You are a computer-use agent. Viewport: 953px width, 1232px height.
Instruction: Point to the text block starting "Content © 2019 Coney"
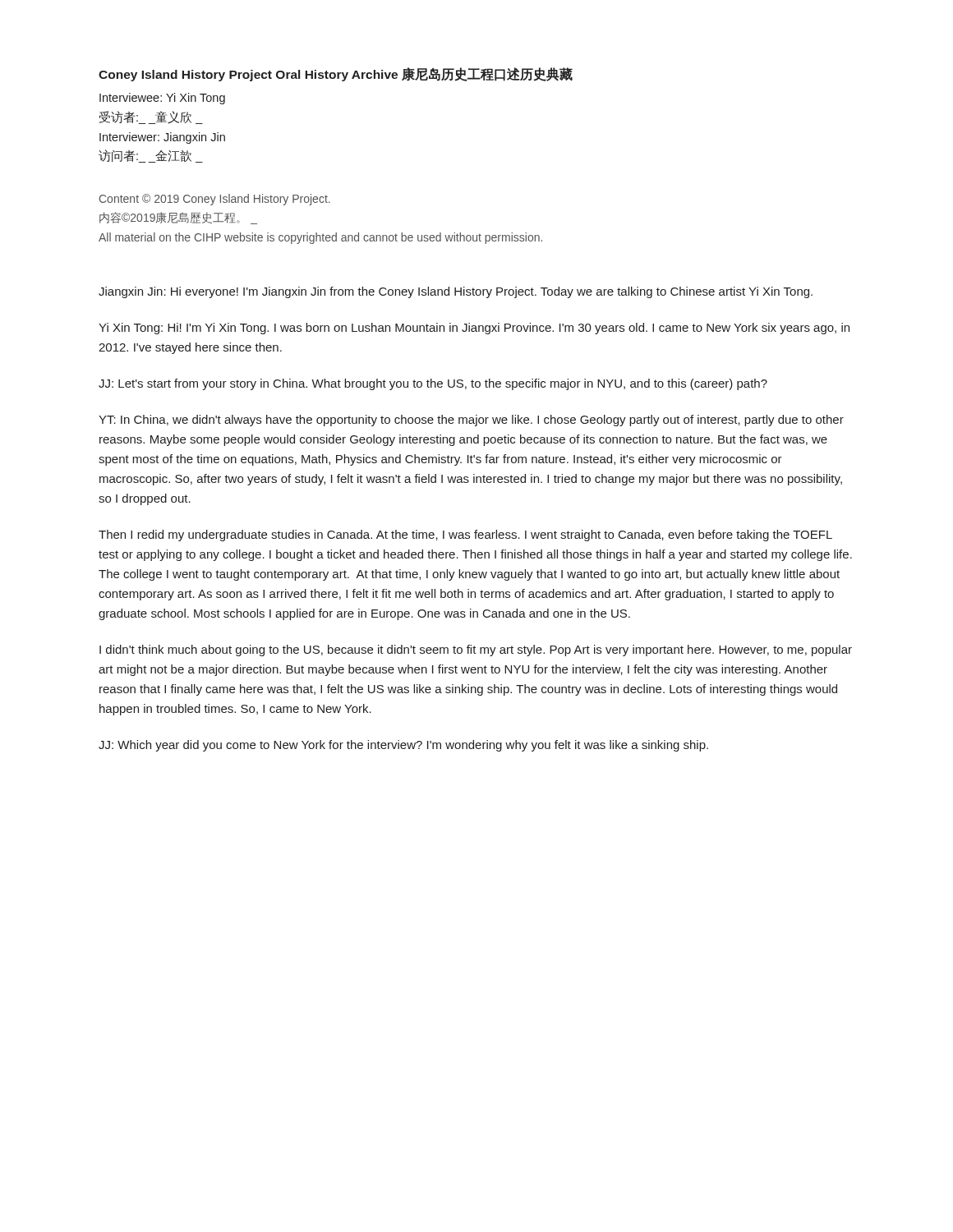[x=215, y=200]
